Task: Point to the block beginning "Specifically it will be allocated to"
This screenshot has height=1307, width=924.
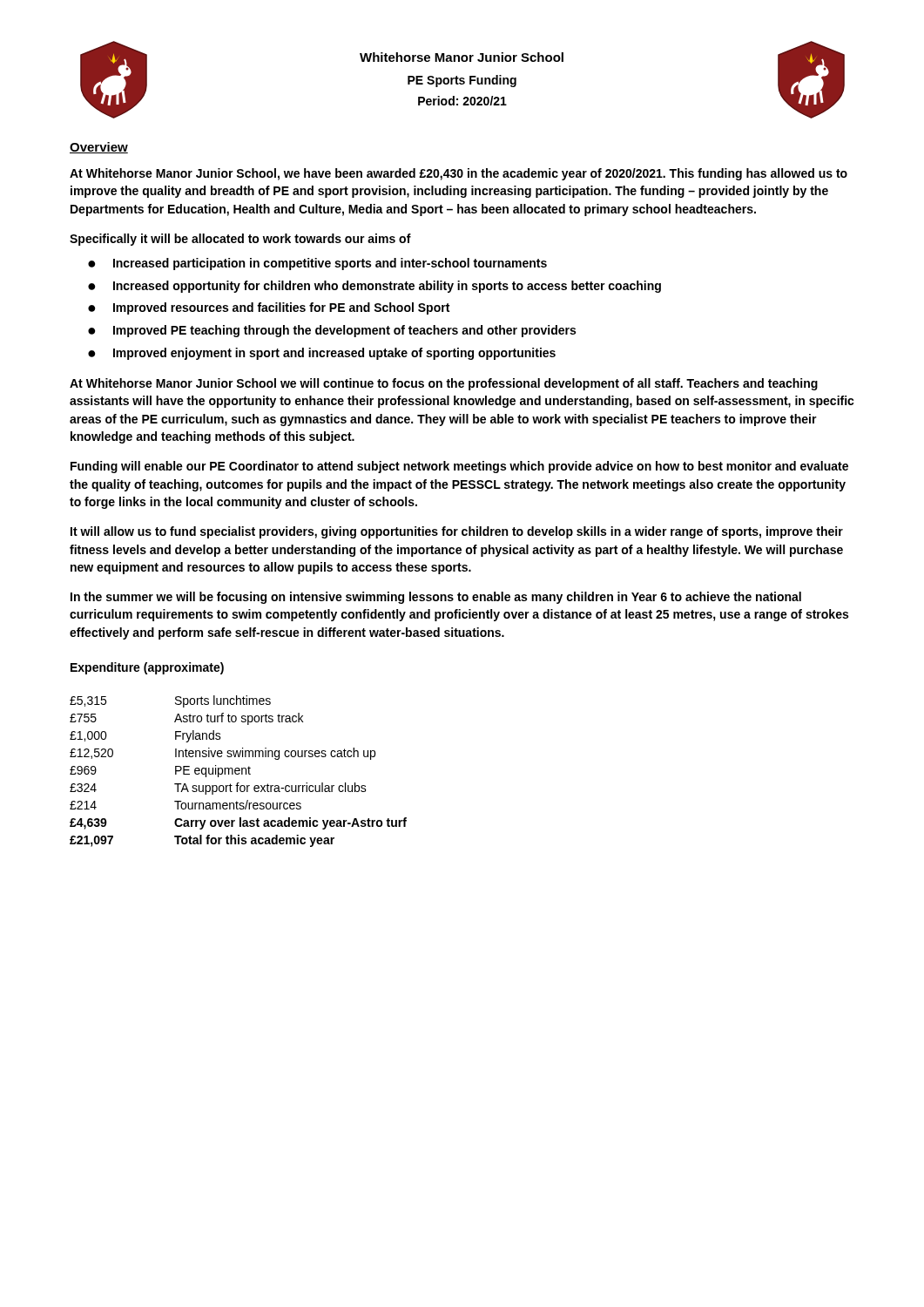Action: [x=240, y=239]
